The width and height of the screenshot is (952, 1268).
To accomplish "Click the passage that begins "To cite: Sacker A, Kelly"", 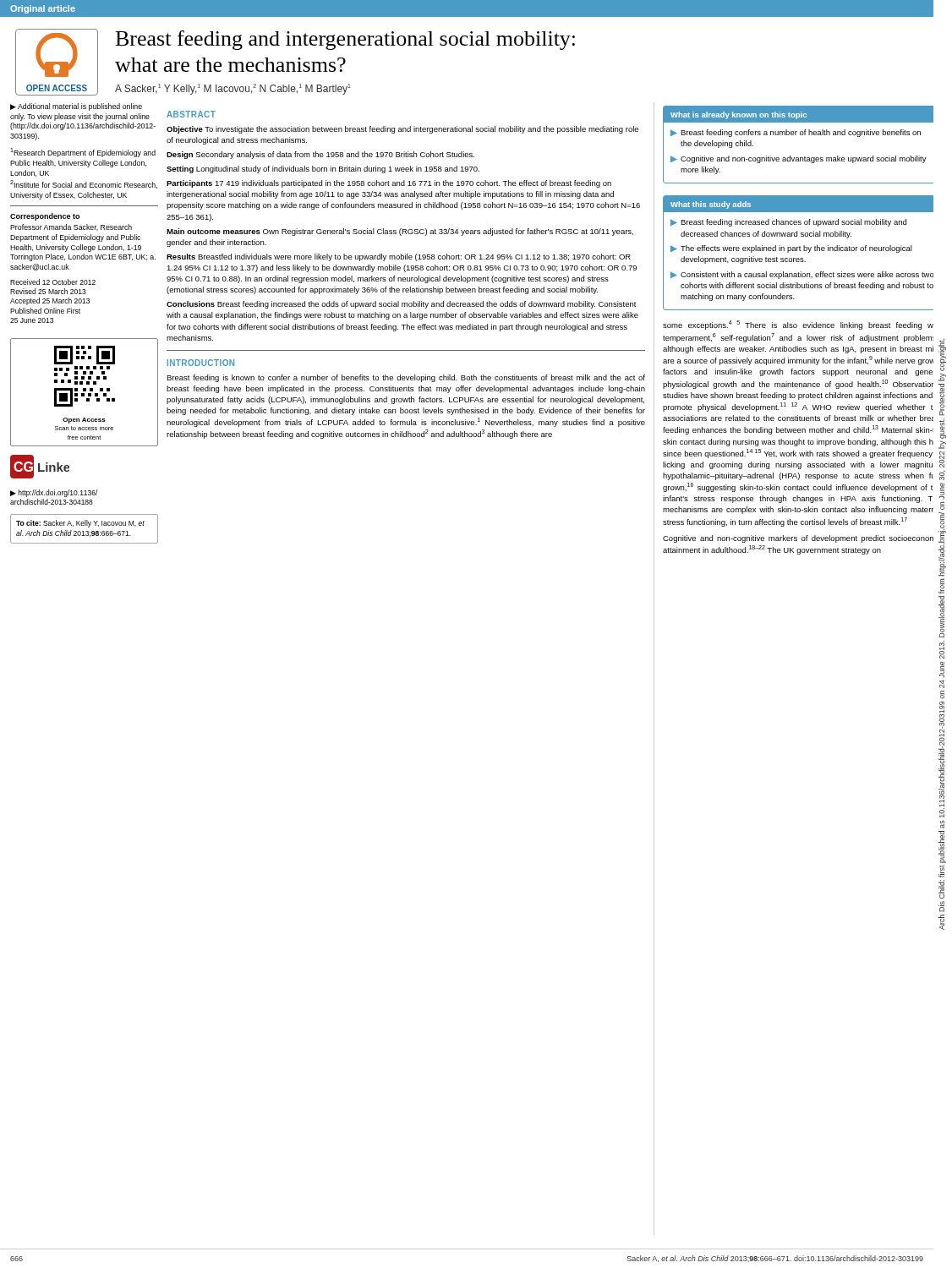I will tap(80, 528).
